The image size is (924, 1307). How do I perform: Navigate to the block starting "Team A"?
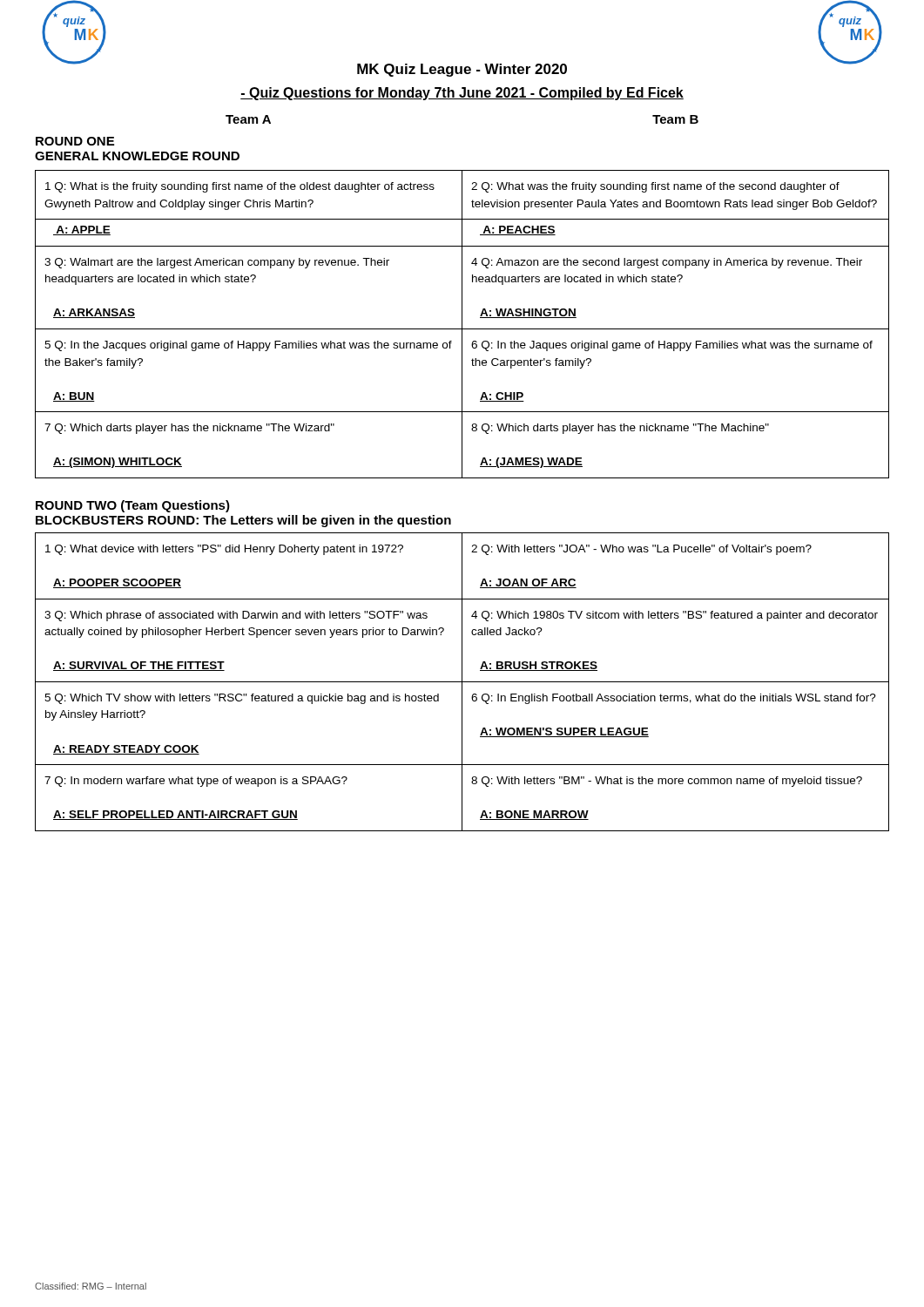(248, 119)
